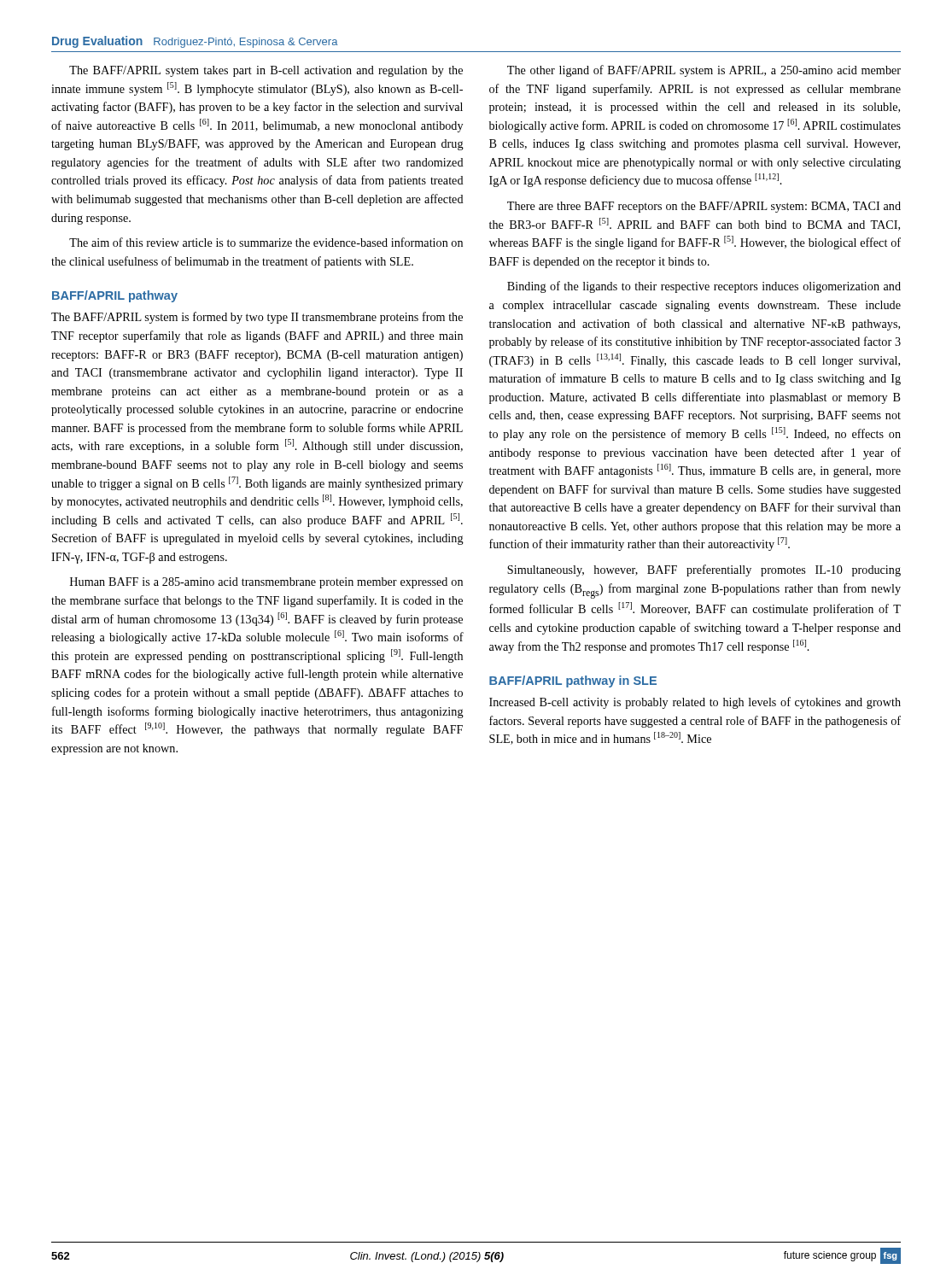Locate the block of text that opens with "Simultaneously, however, BAFF preferentially promotes"
Screen dimensions: 1281x952
coord(695,609)
